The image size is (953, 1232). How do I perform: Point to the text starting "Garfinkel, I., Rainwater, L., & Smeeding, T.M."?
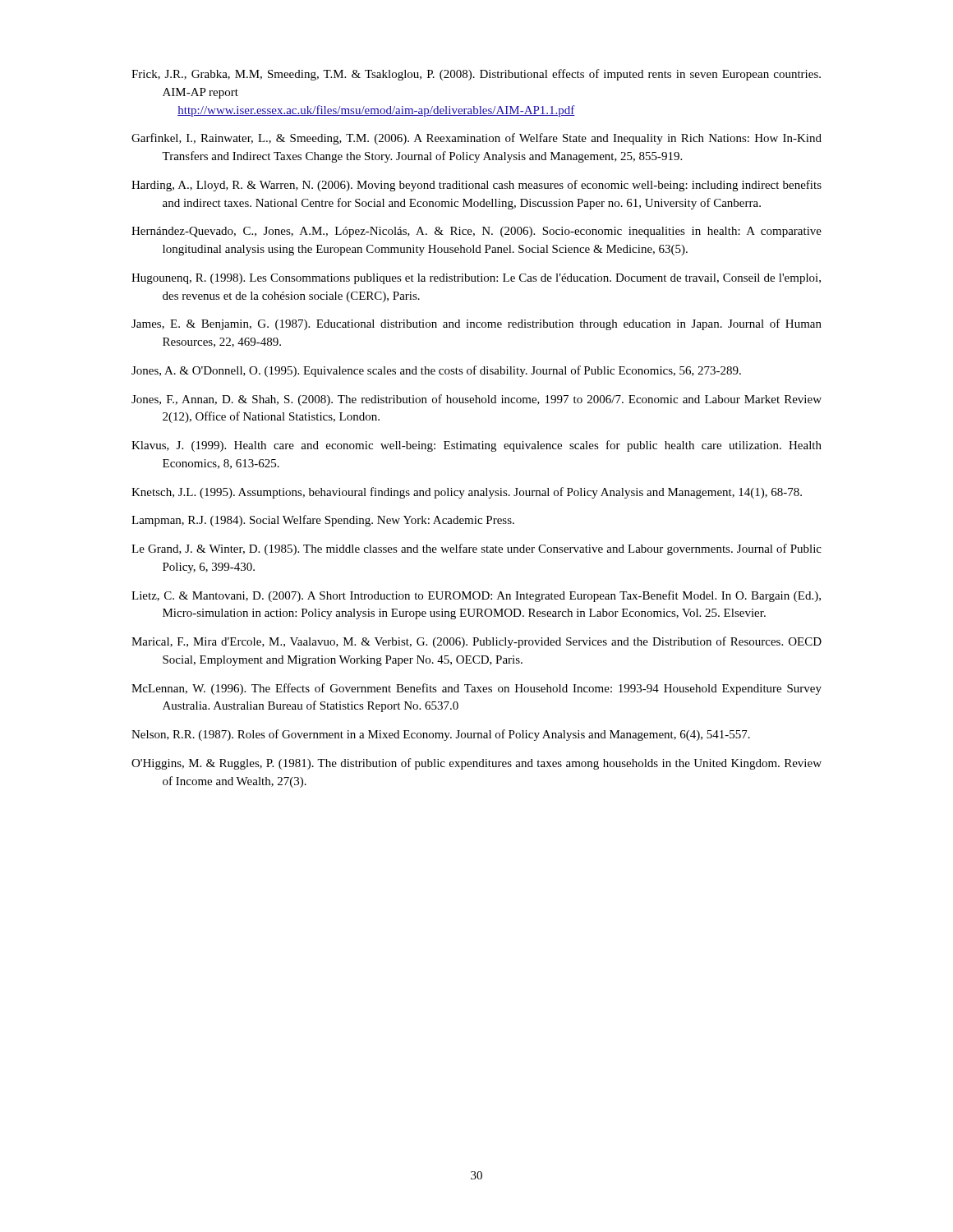click(x=476, y=147)
